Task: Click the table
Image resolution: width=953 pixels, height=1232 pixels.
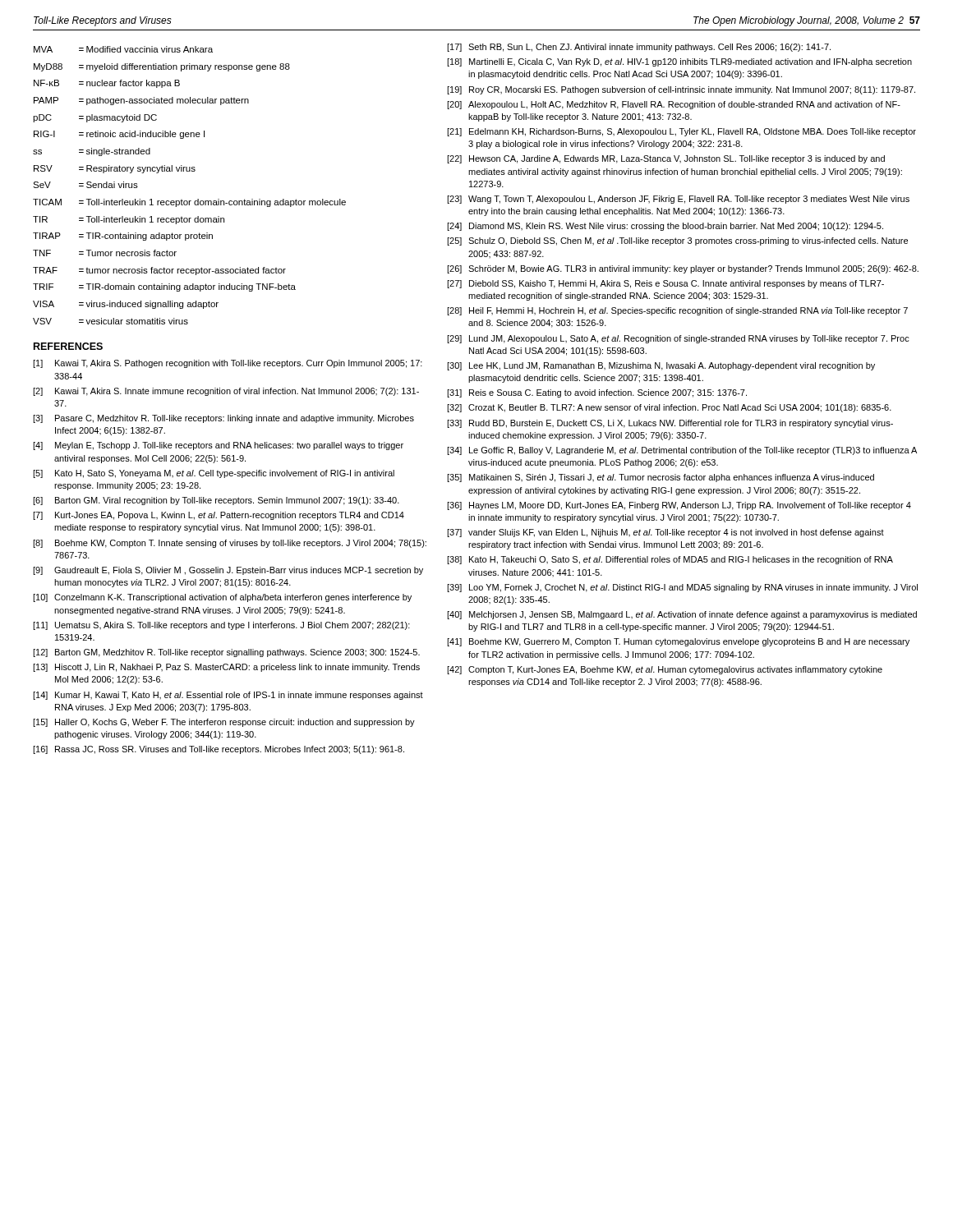Action: pyautogui.click(x=230, y=185)
